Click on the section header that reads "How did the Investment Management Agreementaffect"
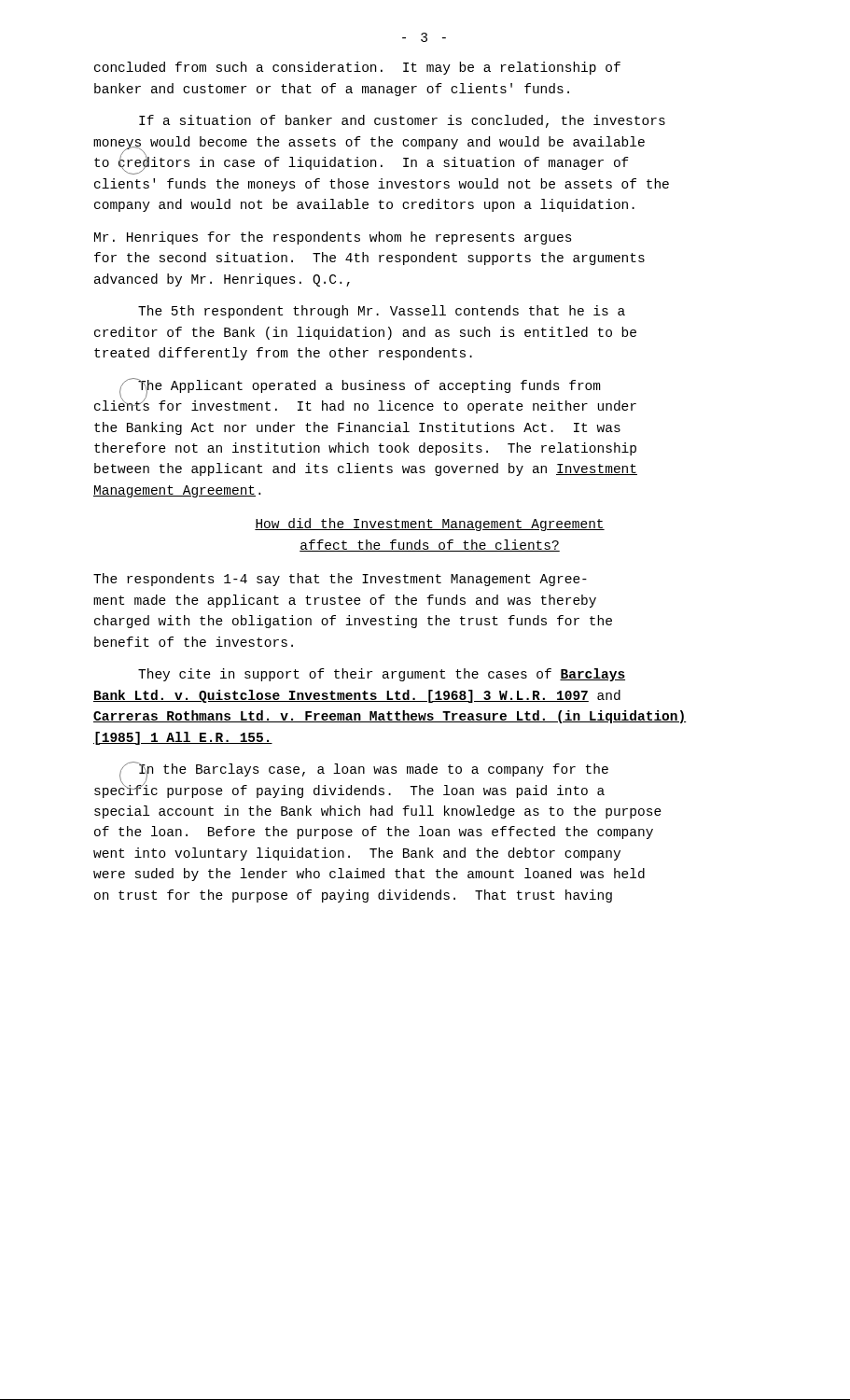Viewport: 850px width, 1400px height. pos(430,535)
